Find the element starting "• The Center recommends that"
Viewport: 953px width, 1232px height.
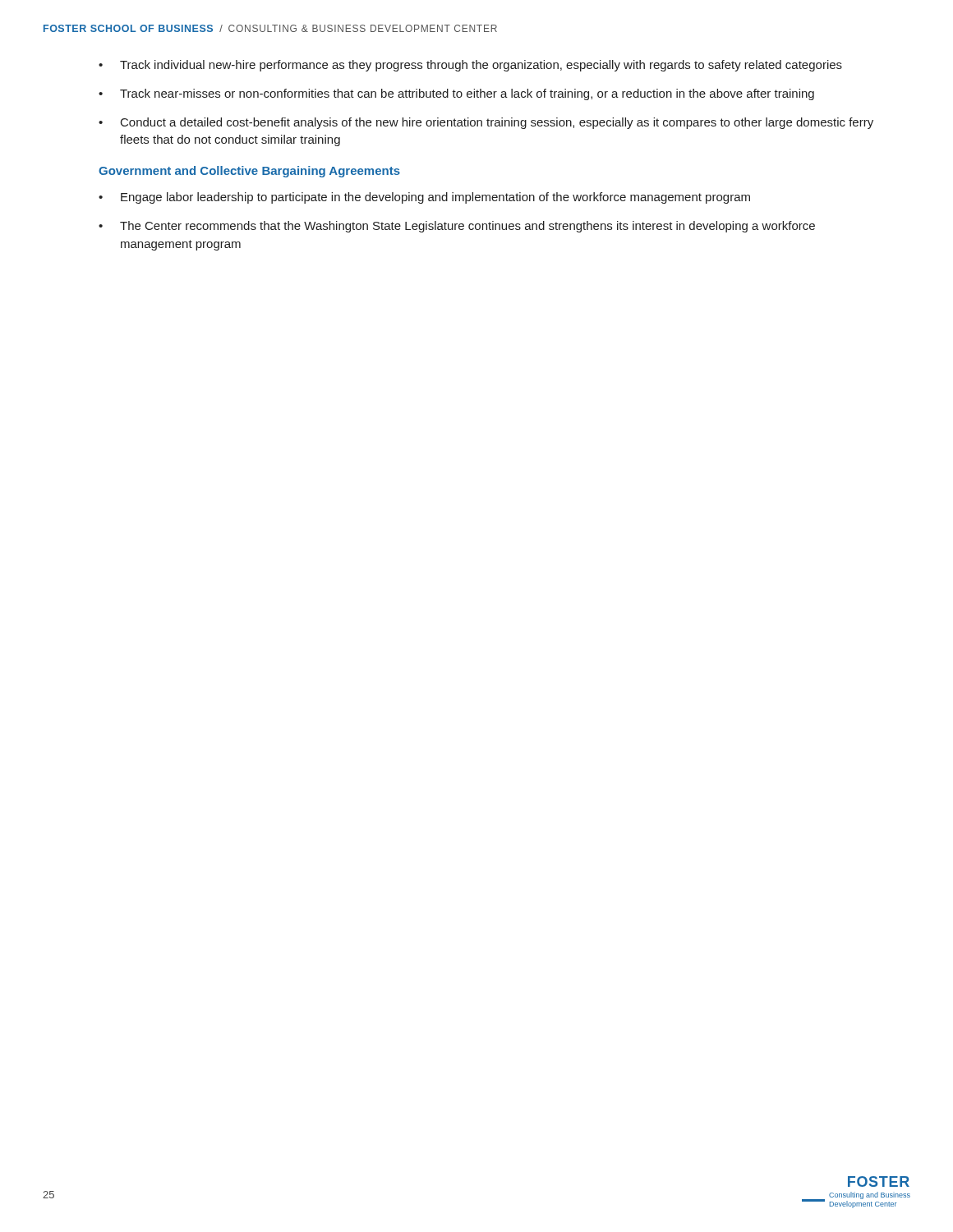[493, 234]
